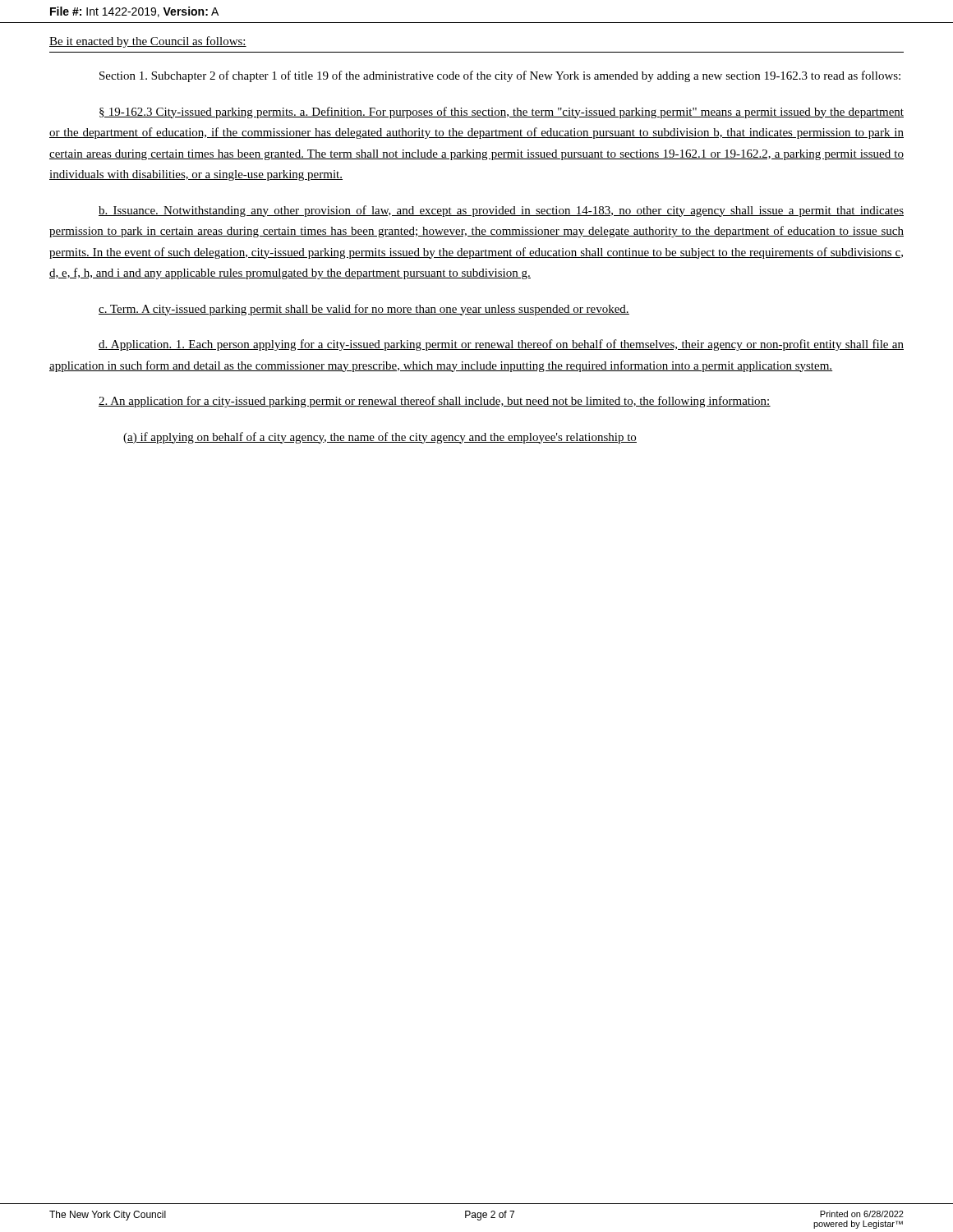
Task: Click on the text block with the text "d. Application. 1. Each person"
Action: (x=476, y=355)
